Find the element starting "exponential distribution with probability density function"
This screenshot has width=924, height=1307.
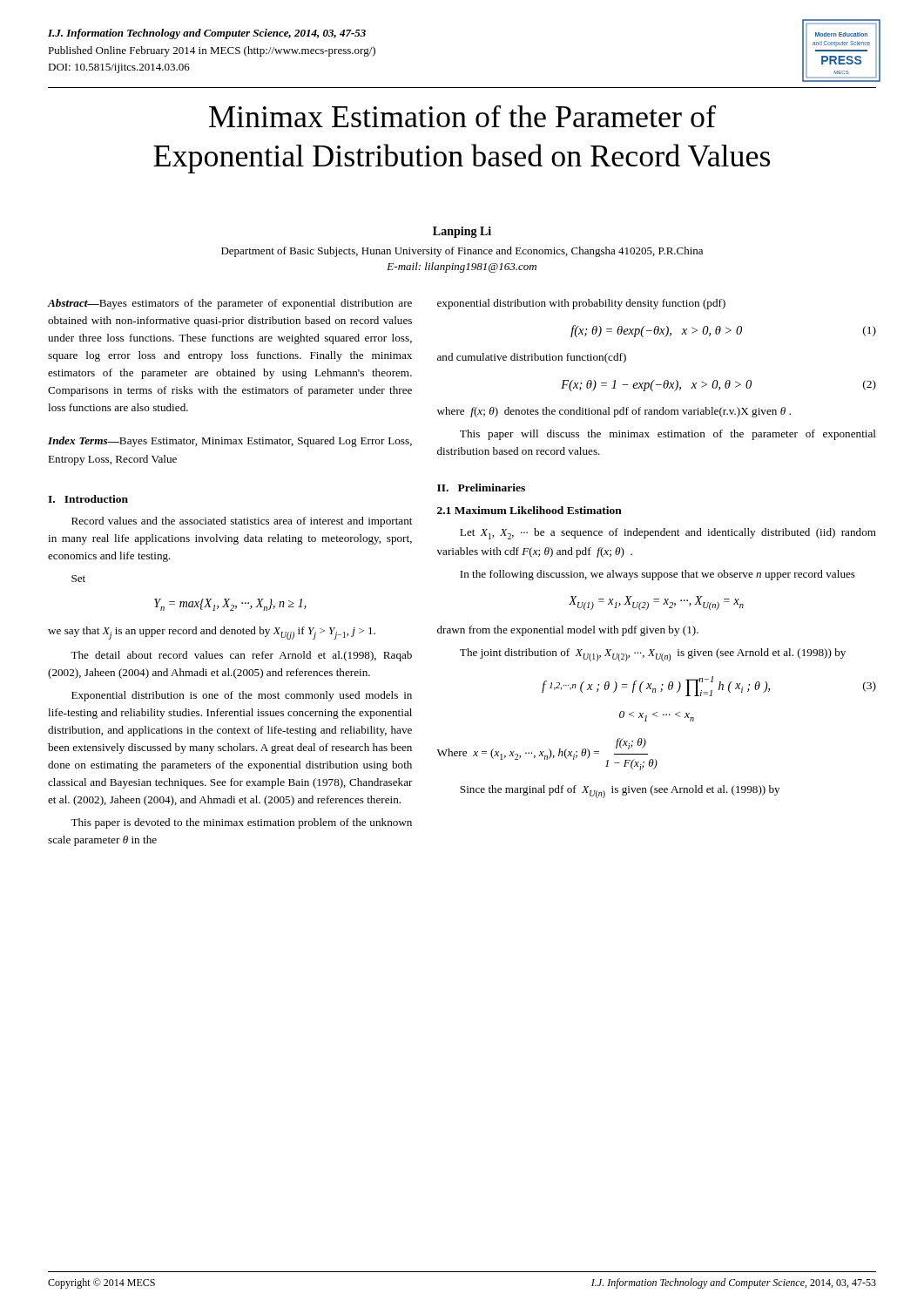click(581, 303)
